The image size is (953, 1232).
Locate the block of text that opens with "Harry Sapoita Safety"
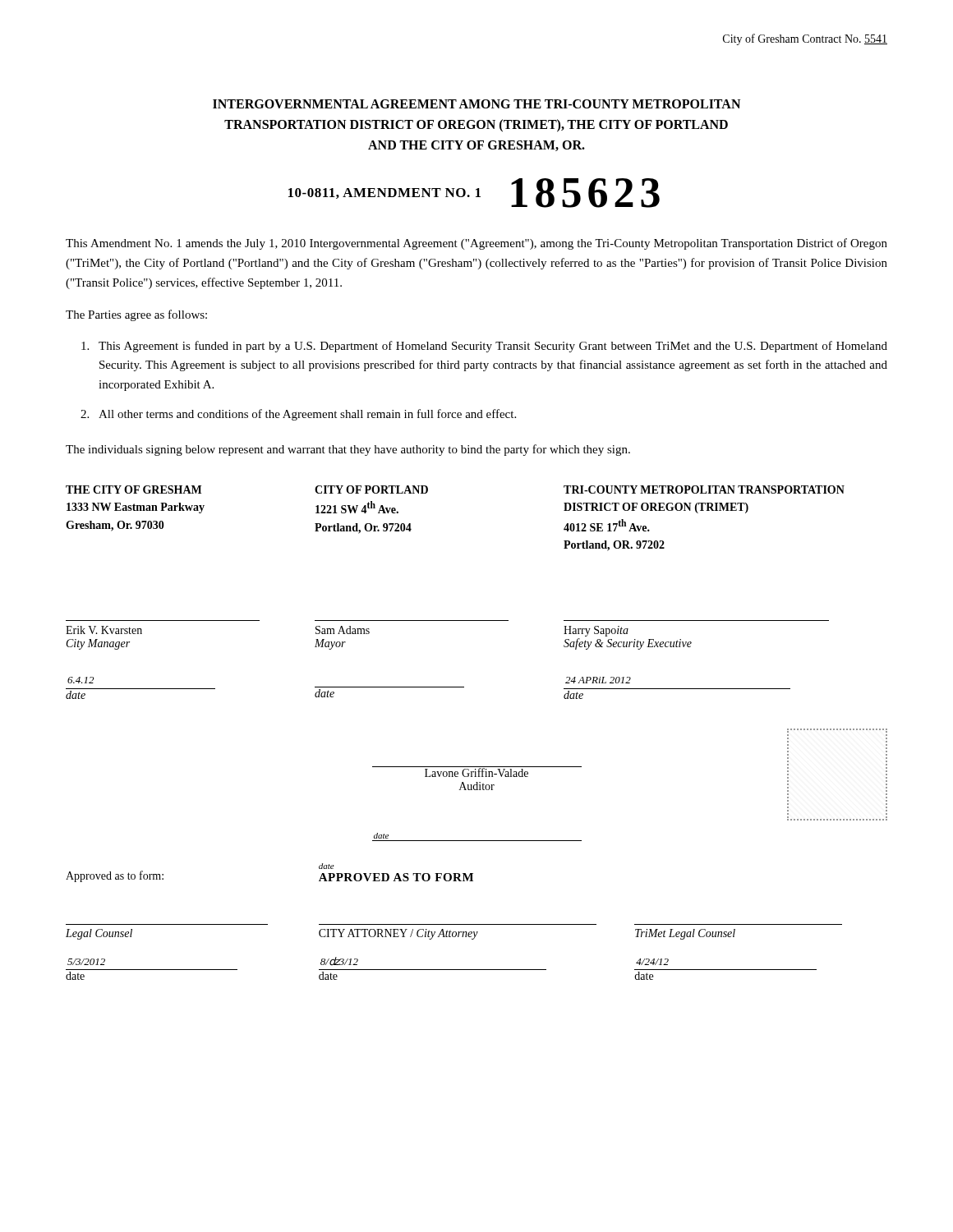(x=696, y=611)
